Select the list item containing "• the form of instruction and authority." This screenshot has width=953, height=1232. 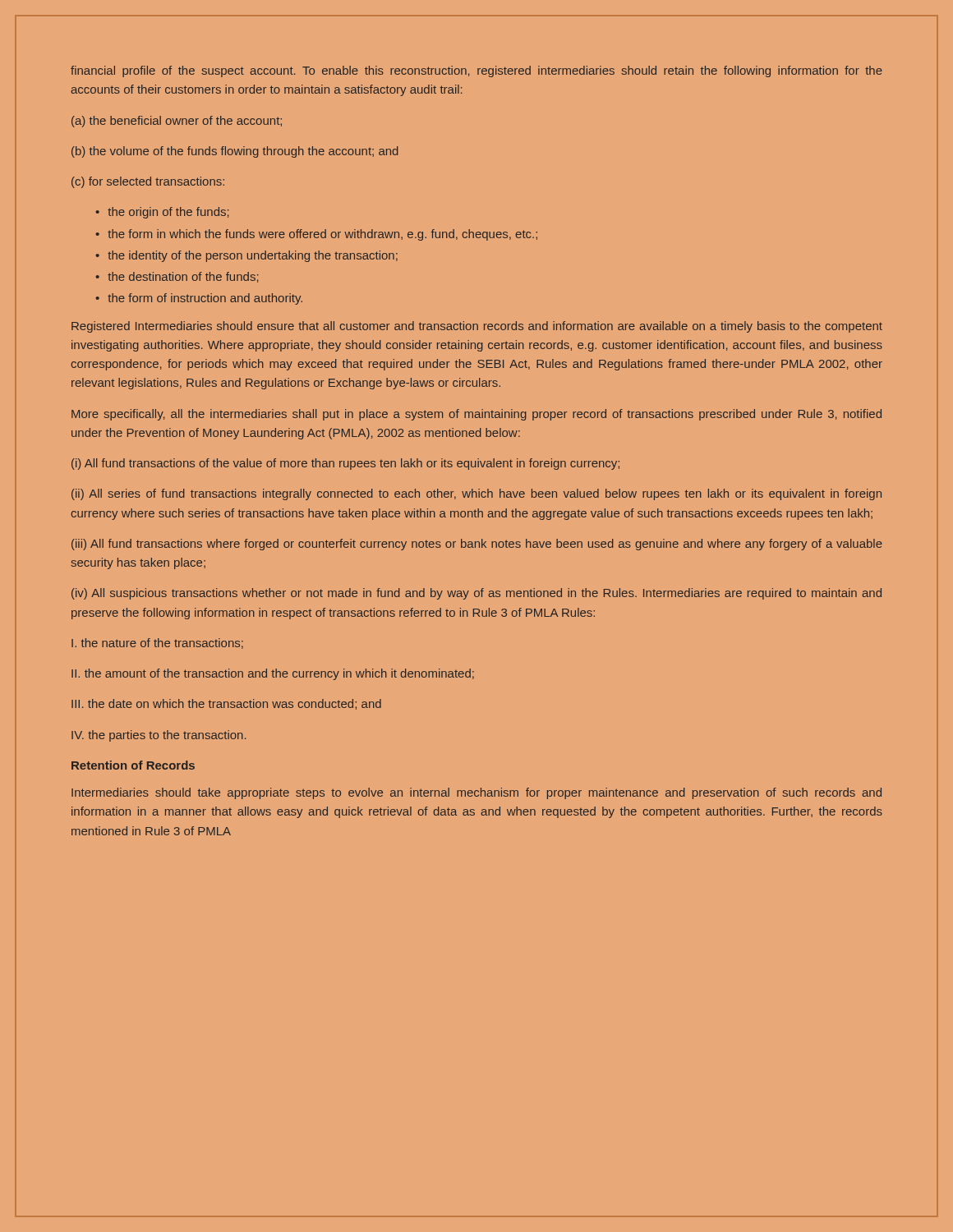[x=199, y=299]
